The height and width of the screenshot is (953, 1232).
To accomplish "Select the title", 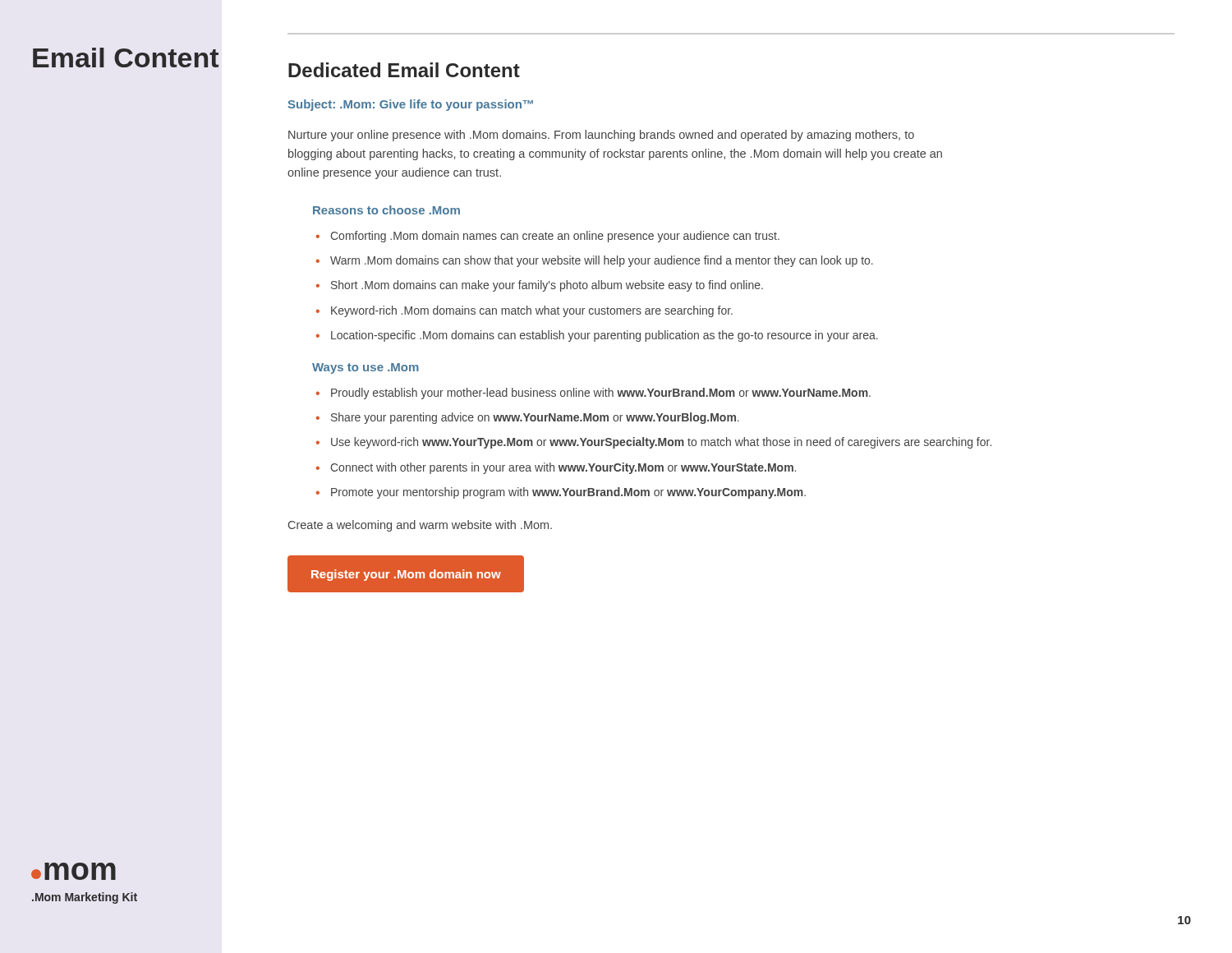I will 125,58.
